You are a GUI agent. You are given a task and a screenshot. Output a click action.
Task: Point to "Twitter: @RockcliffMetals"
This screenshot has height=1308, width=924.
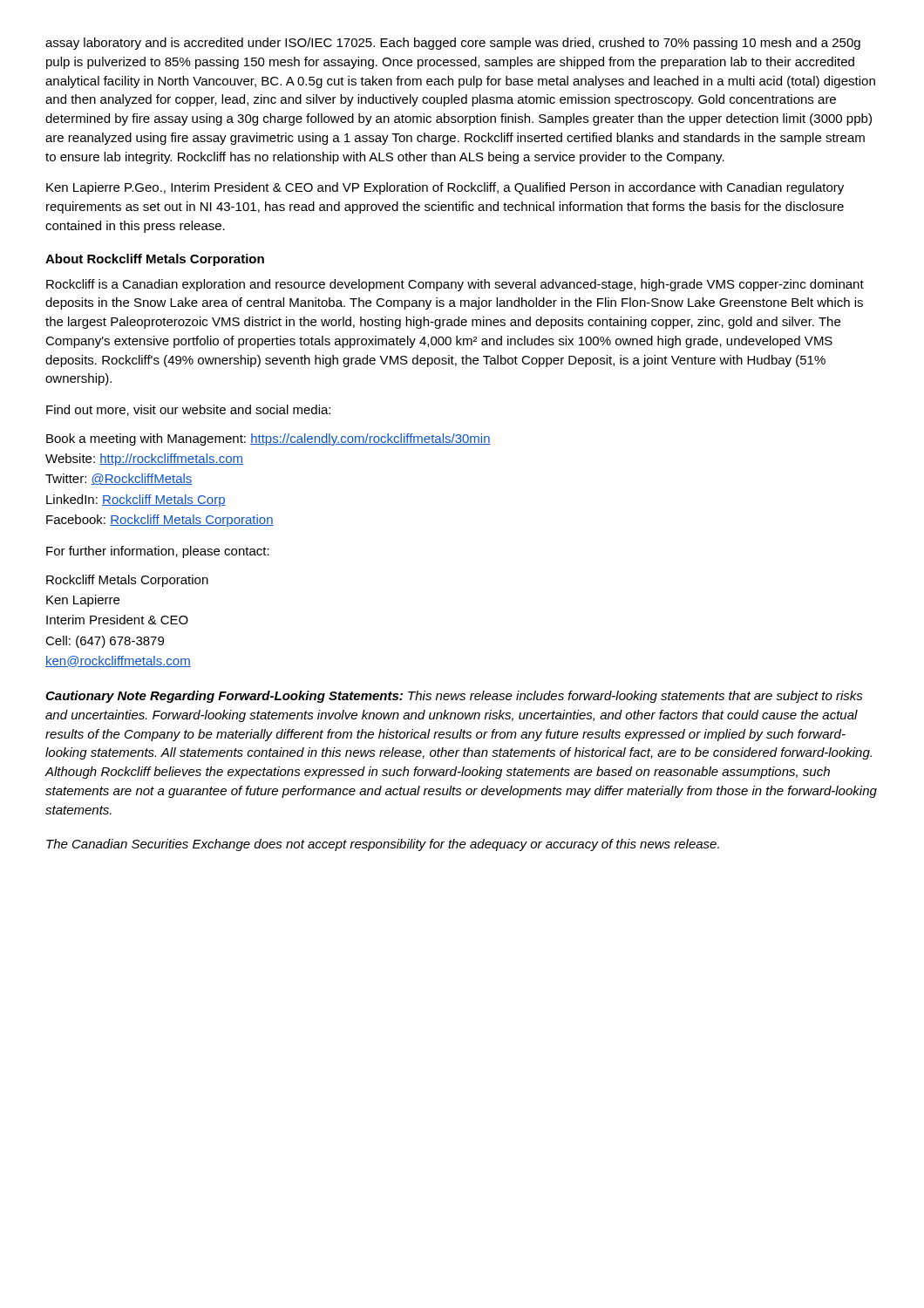pyautogui.click(x=119, y=479)
